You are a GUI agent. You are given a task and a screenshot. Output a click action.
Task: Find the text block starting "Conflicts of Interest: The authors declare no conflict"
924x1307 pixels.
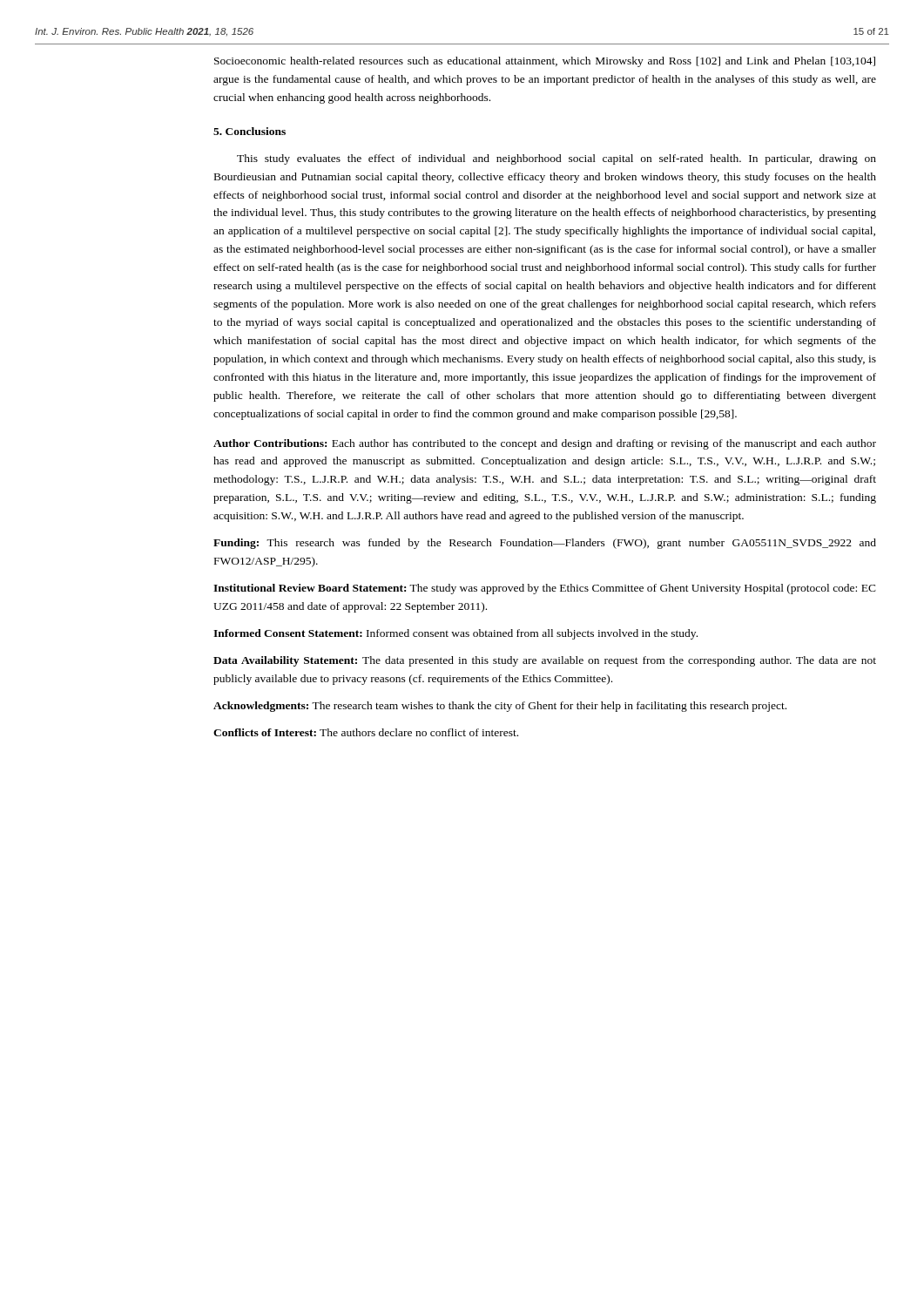366,732
